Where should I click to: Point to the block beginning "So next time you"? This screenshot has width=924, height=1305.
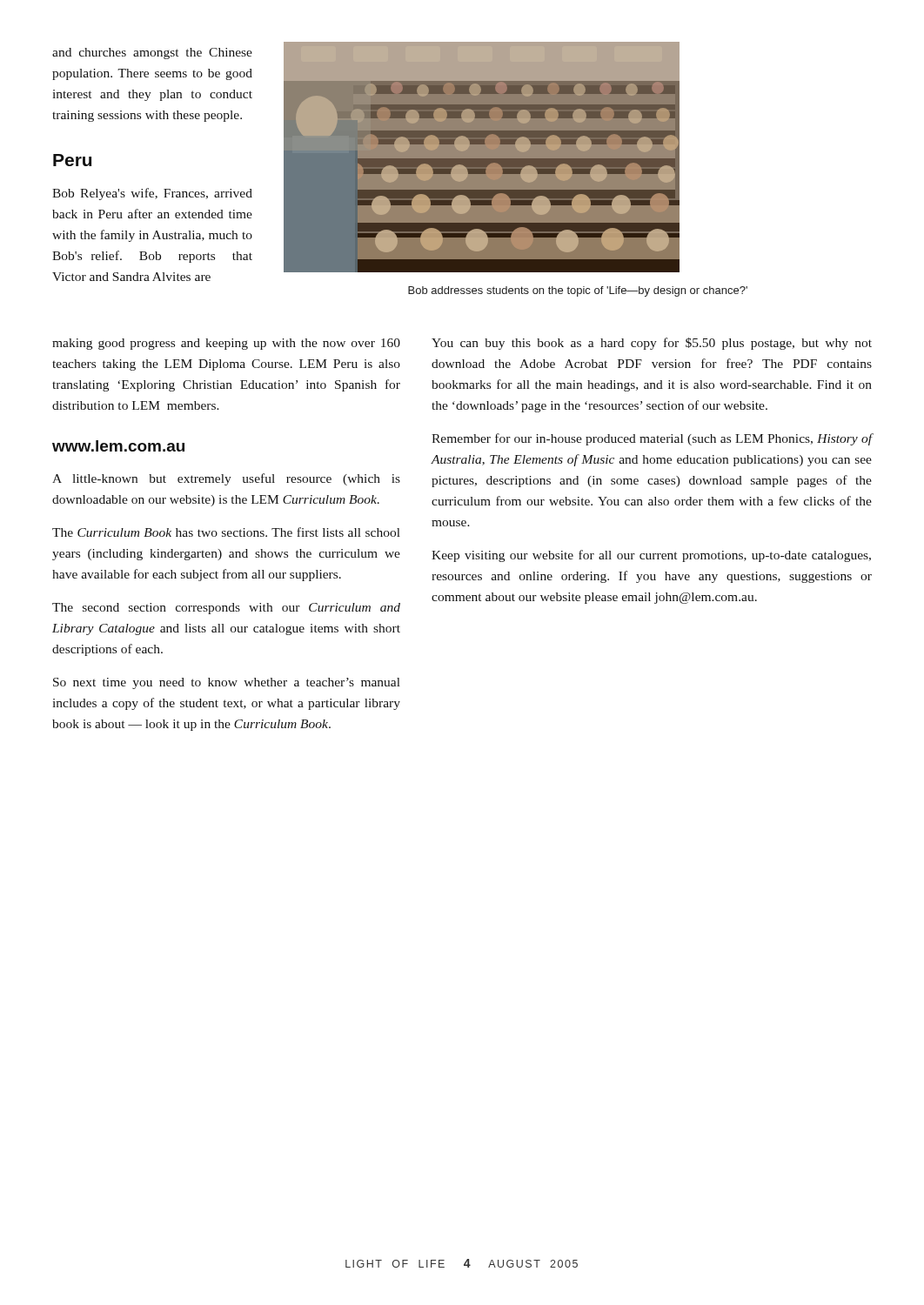tap(226, 703)
